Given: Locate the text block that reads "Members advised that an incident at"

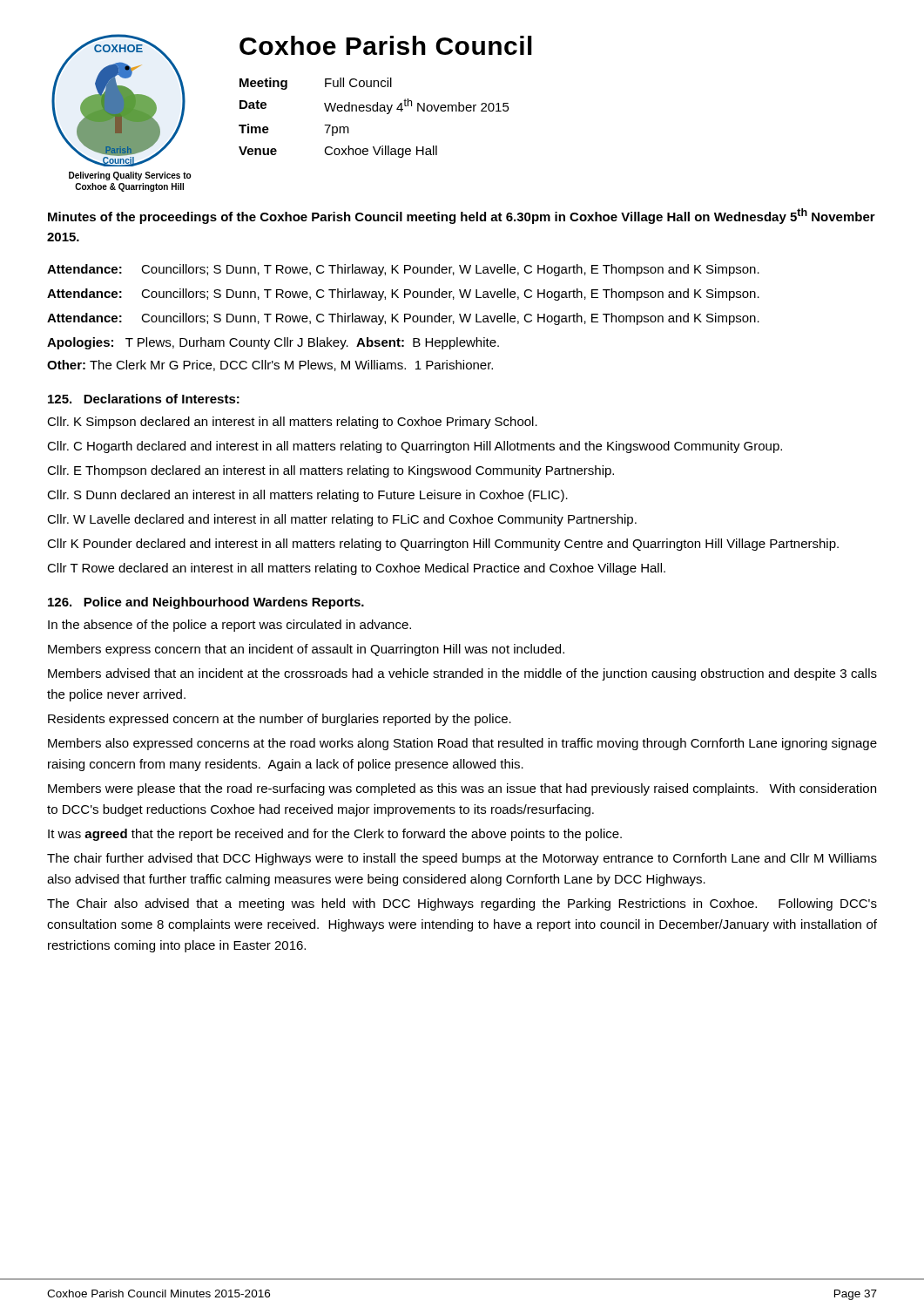Looking at the screenshot, I should click(x=462, y=684).
